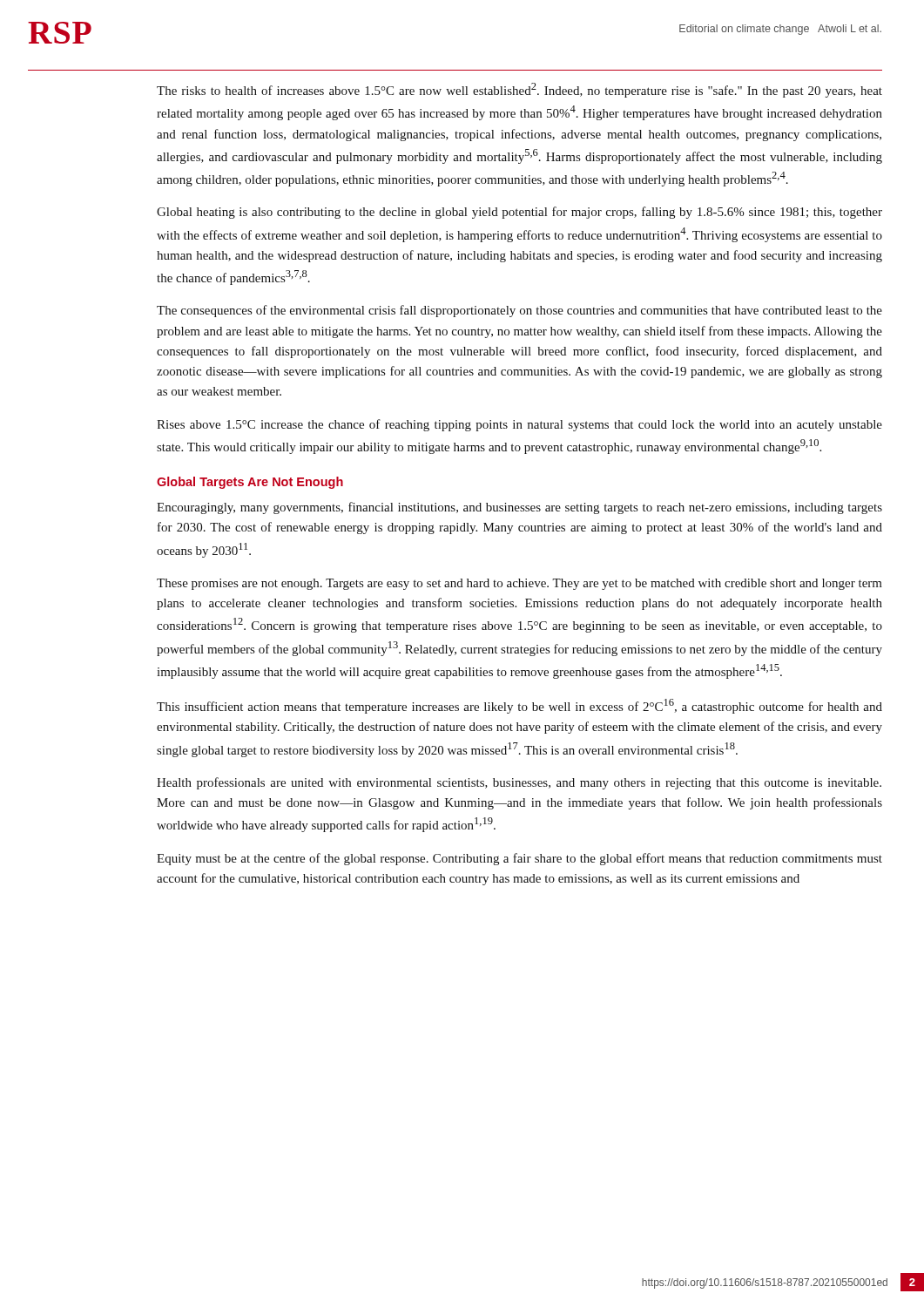The width and height of the screenshot is (924, 1307).
Task: Select the text block that reads "This insufficient action means"
Action: [520, 726]
